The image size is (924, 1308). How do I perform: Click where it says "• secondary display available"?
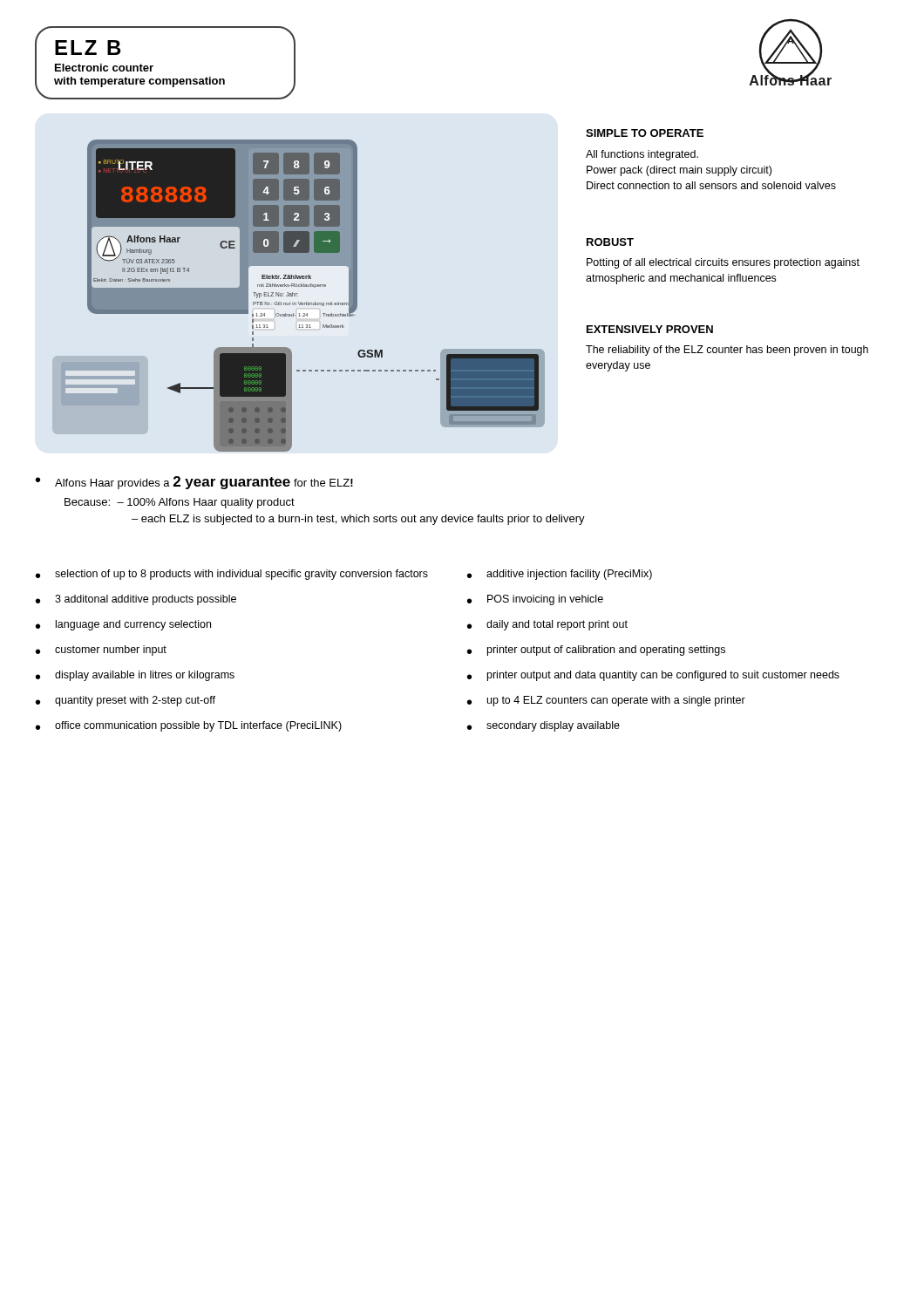tap(543, 727)
